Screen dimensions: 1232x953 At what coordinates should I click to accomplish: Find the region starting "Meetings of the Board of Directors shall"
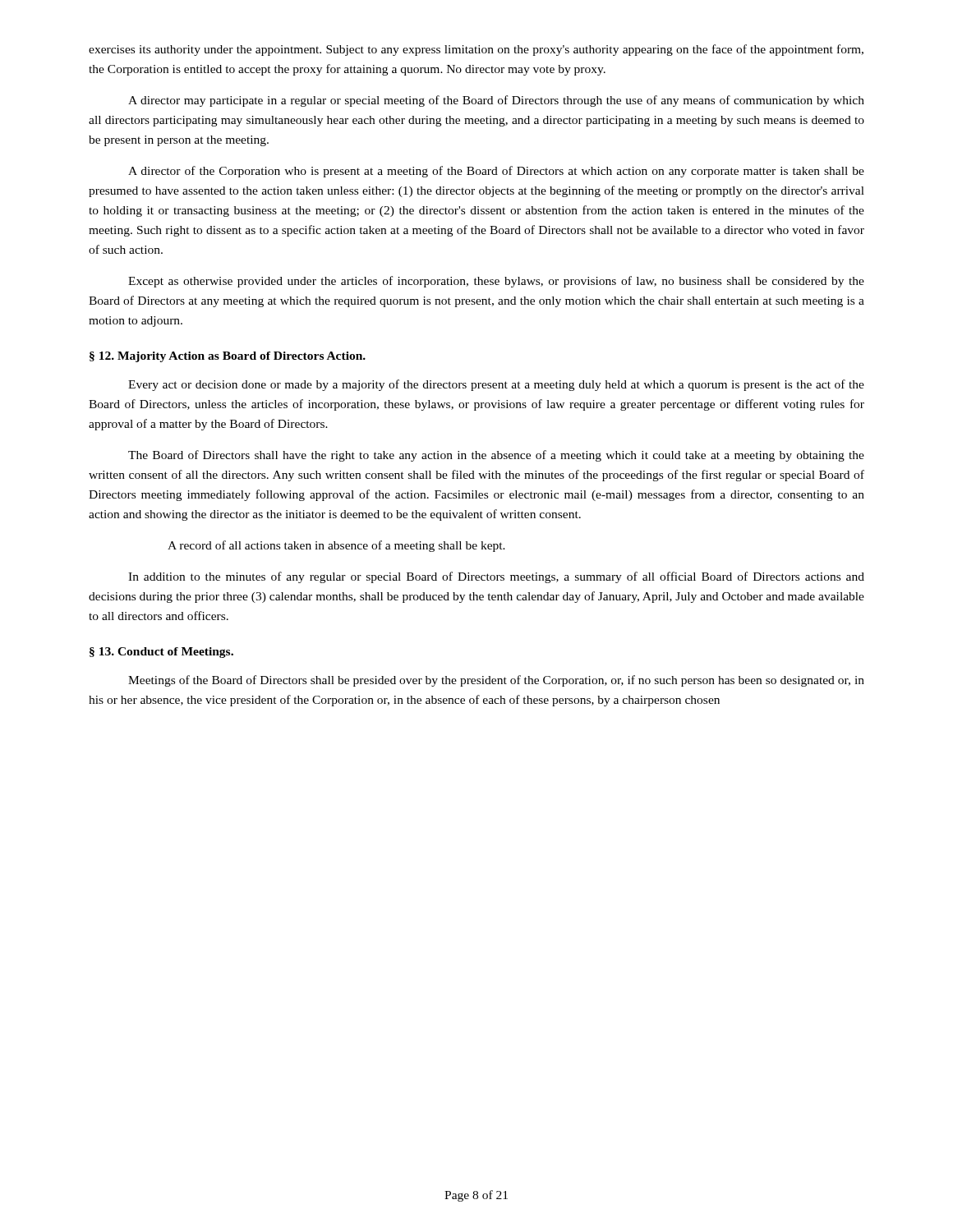click(x=476, y=690)
